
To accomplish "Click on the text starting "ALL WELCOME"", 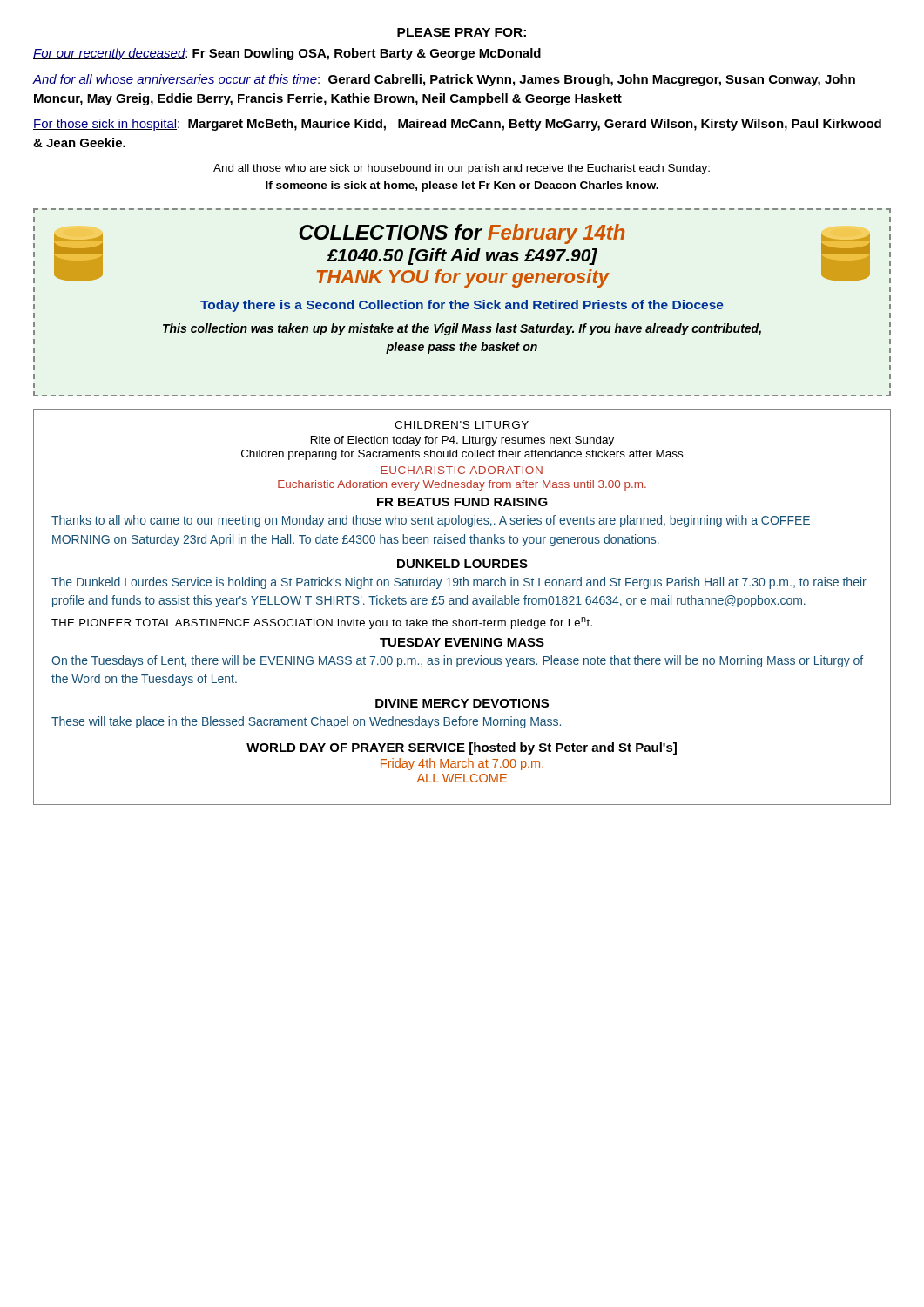I will pos(462,779).
